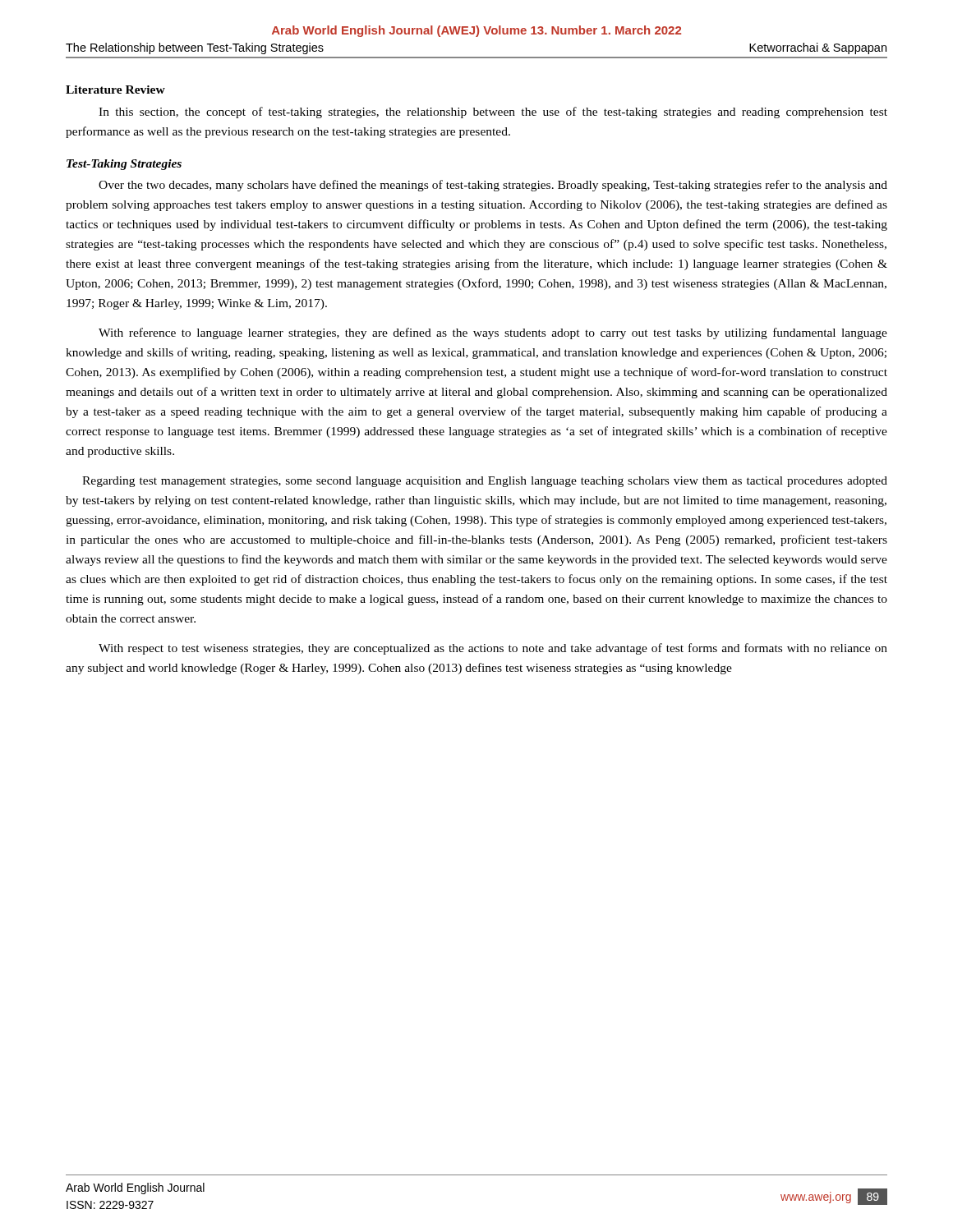Where is the passage that starts "With respect to test wiseness strategies, they"?
This screenshot has width=953, height=1232.
[476, 658]
